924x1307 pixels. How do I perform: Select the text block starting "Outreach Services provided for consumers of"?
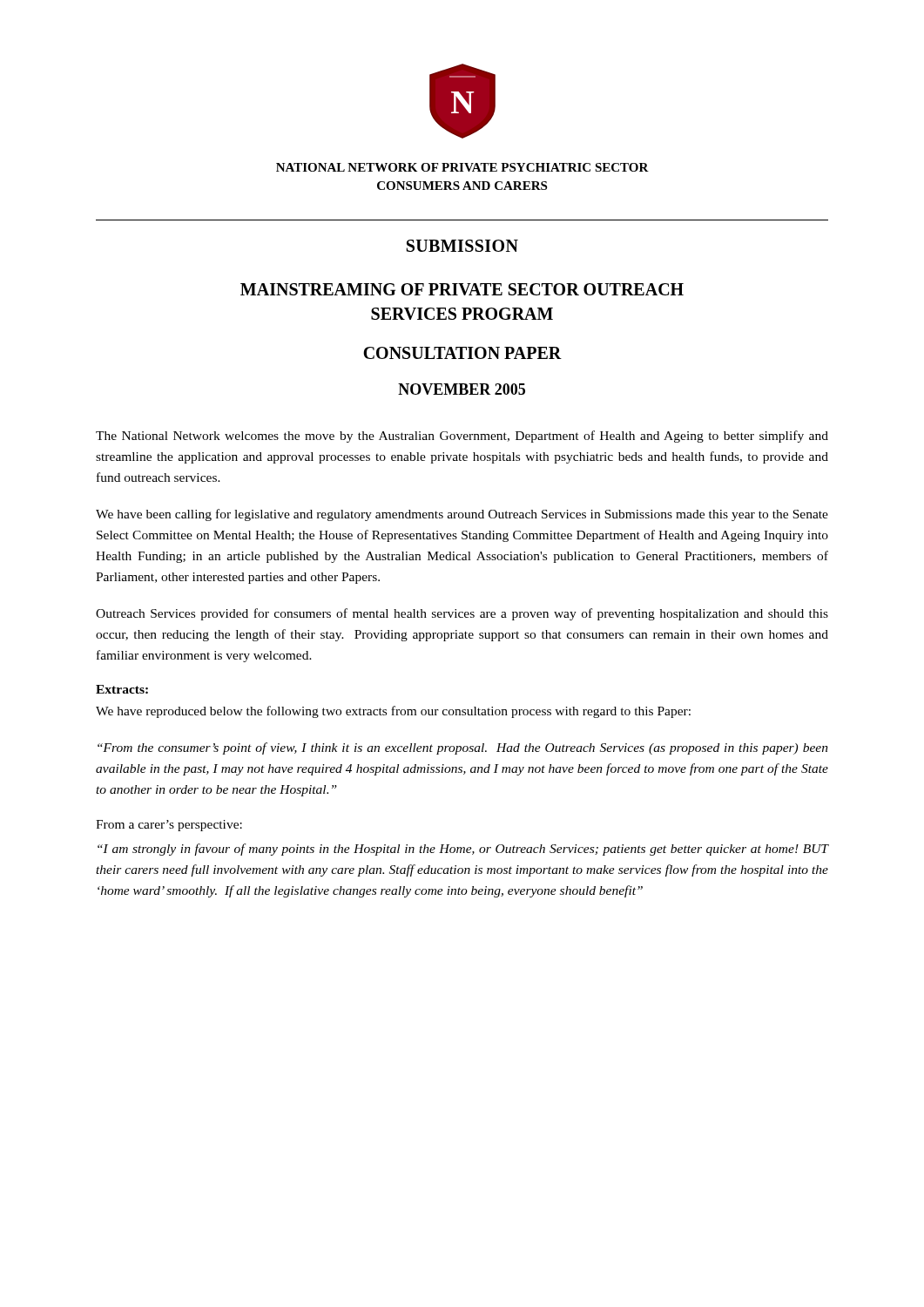coord(462,634)
